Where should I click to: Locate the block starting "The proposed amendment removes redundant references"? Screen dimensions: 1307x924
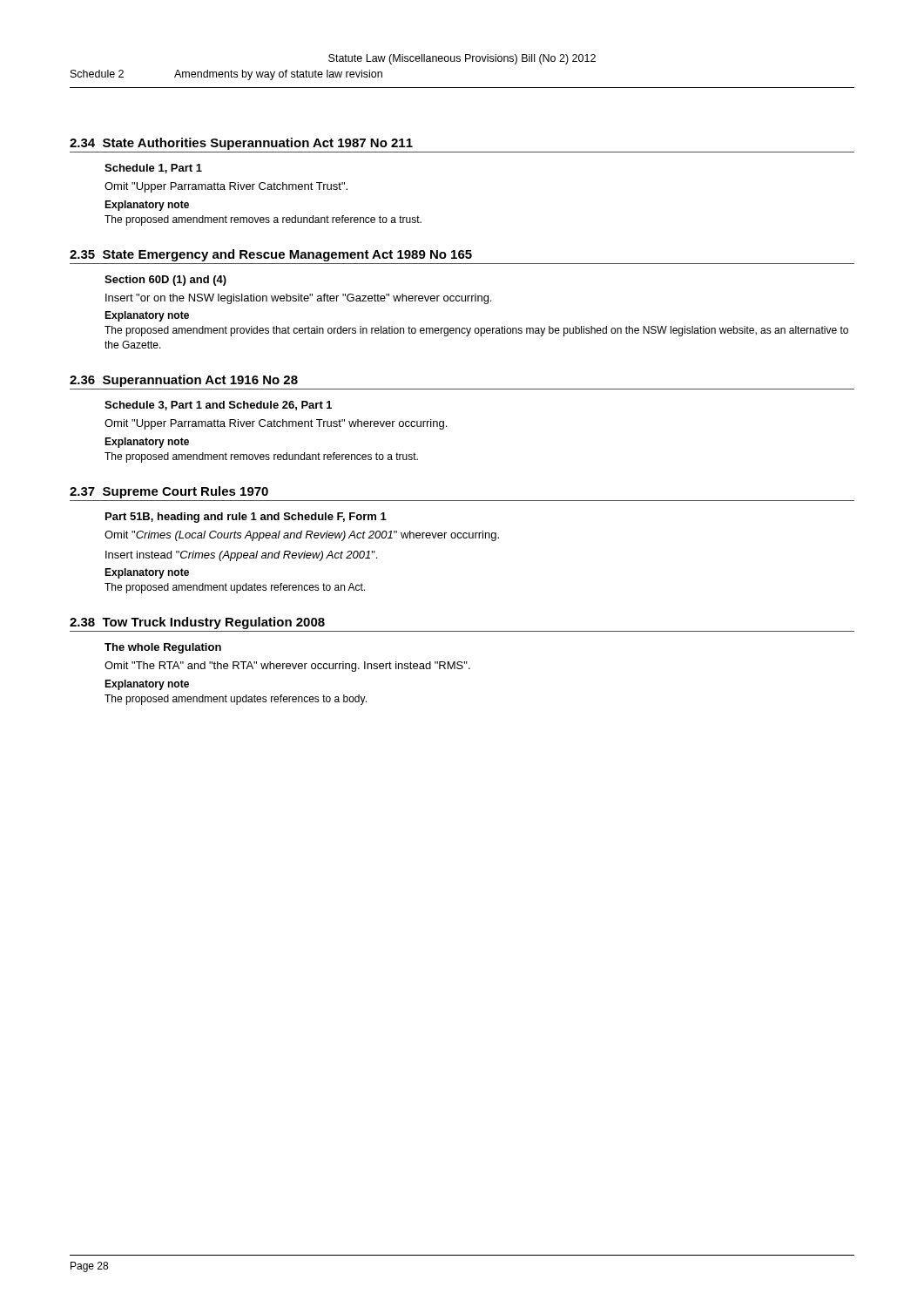pyautogui.click(x=262, y=456)
